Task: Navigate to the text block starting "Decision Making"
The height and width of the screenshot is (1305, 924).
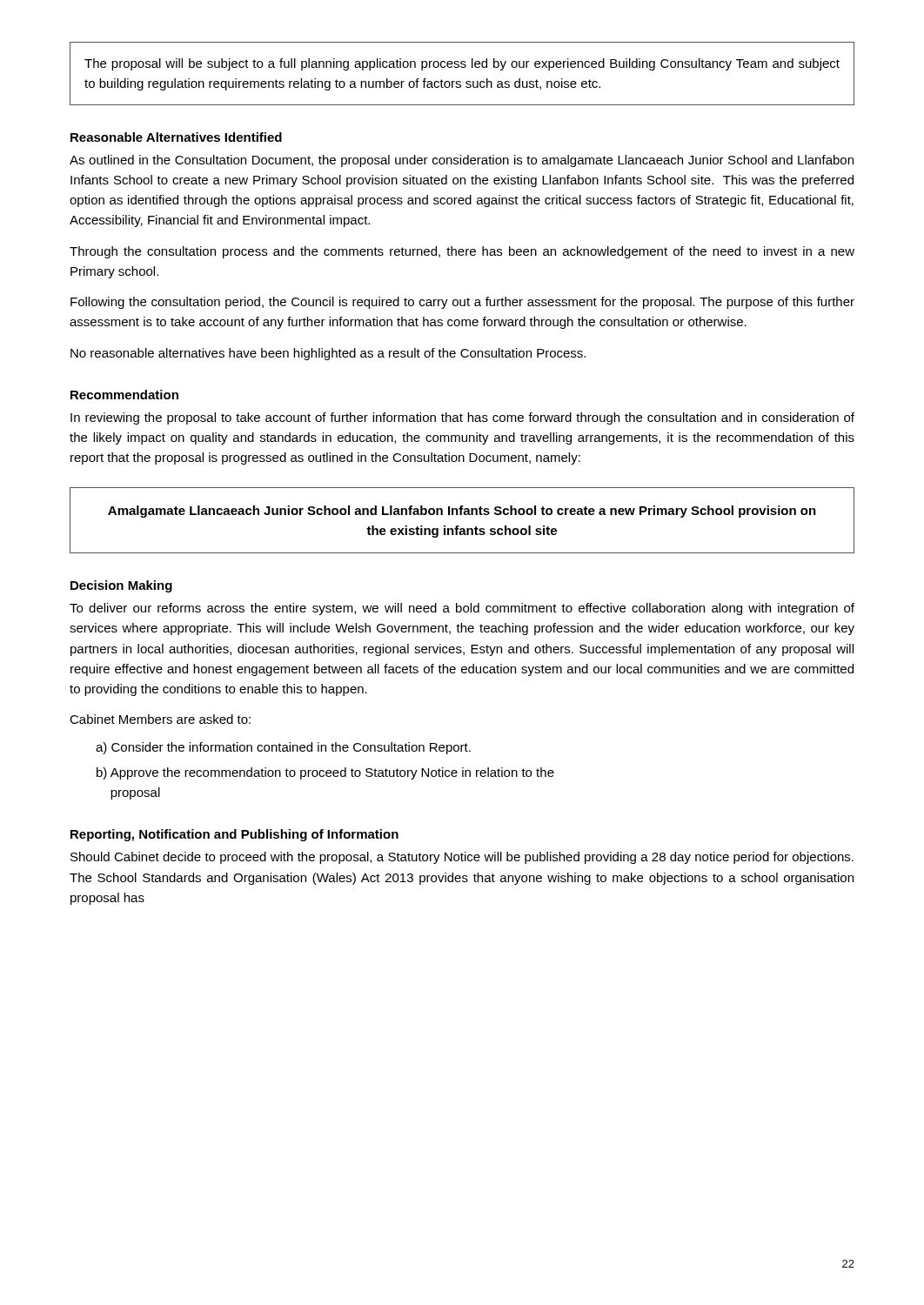Action: pos(121,585)
